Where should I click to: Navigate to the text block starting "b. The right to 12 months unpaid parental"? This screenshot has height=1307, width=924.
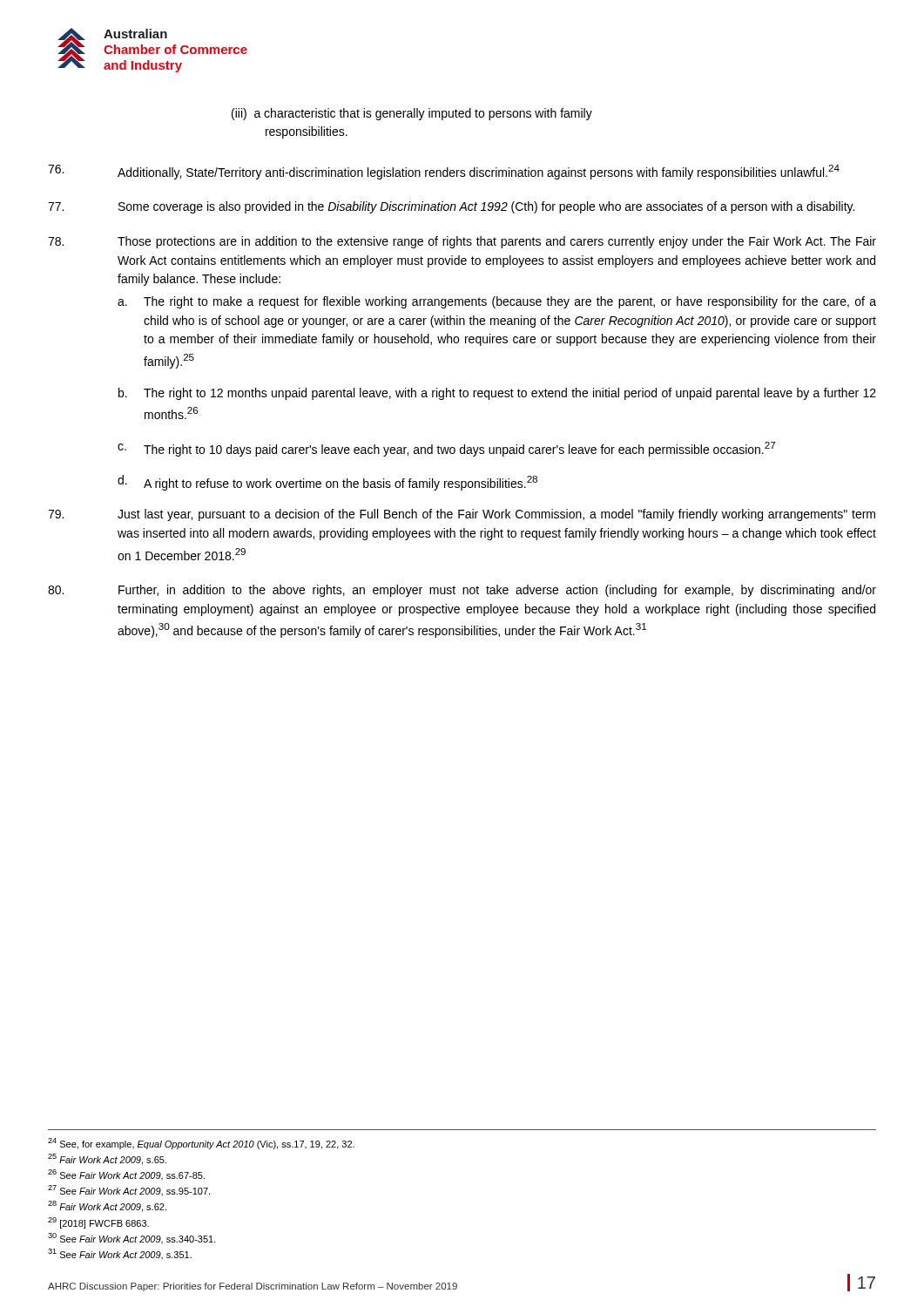[x=497, y=404]
